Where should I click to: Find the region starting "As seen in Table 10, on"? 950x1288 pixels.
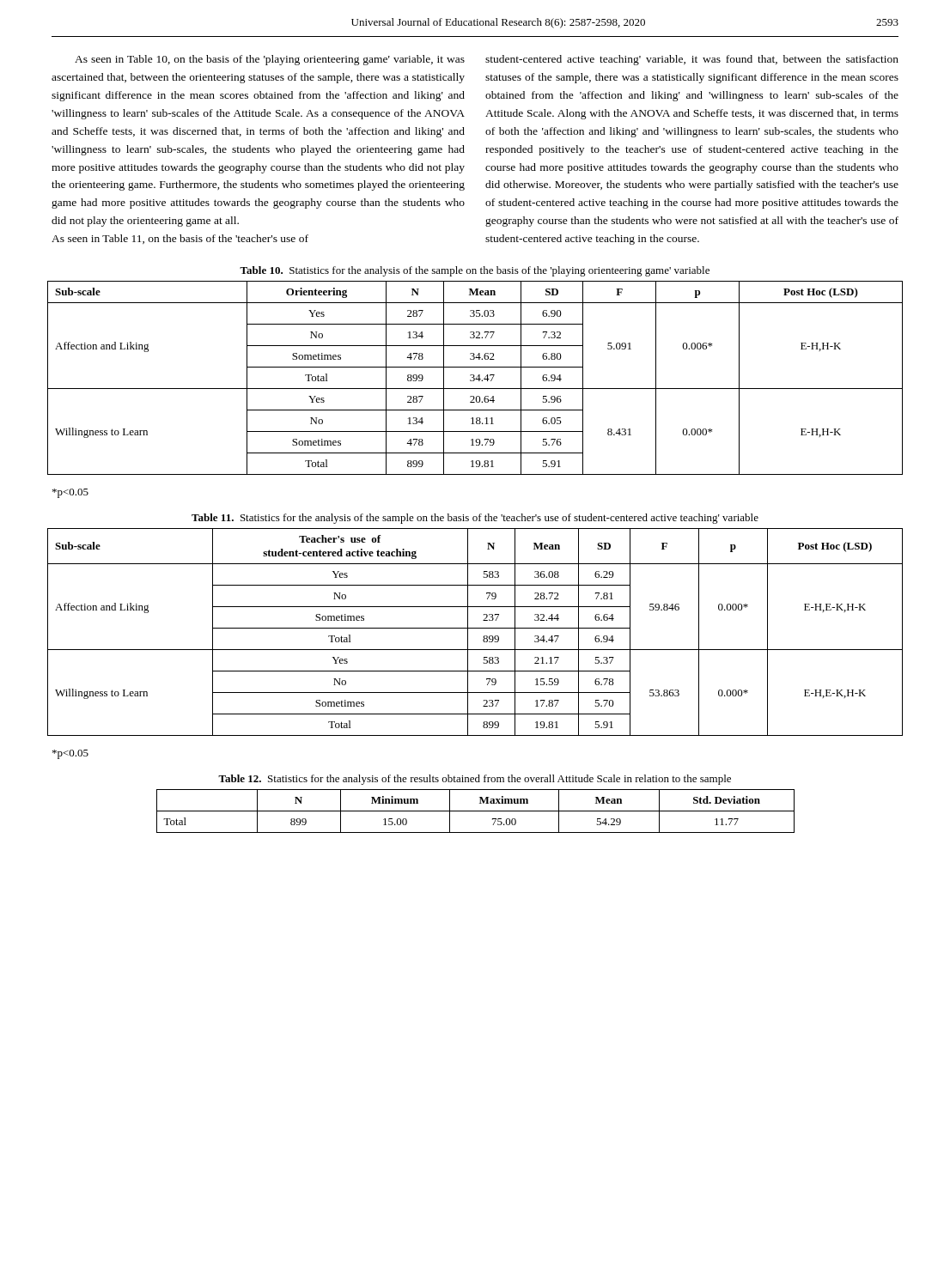coord(258,149)
